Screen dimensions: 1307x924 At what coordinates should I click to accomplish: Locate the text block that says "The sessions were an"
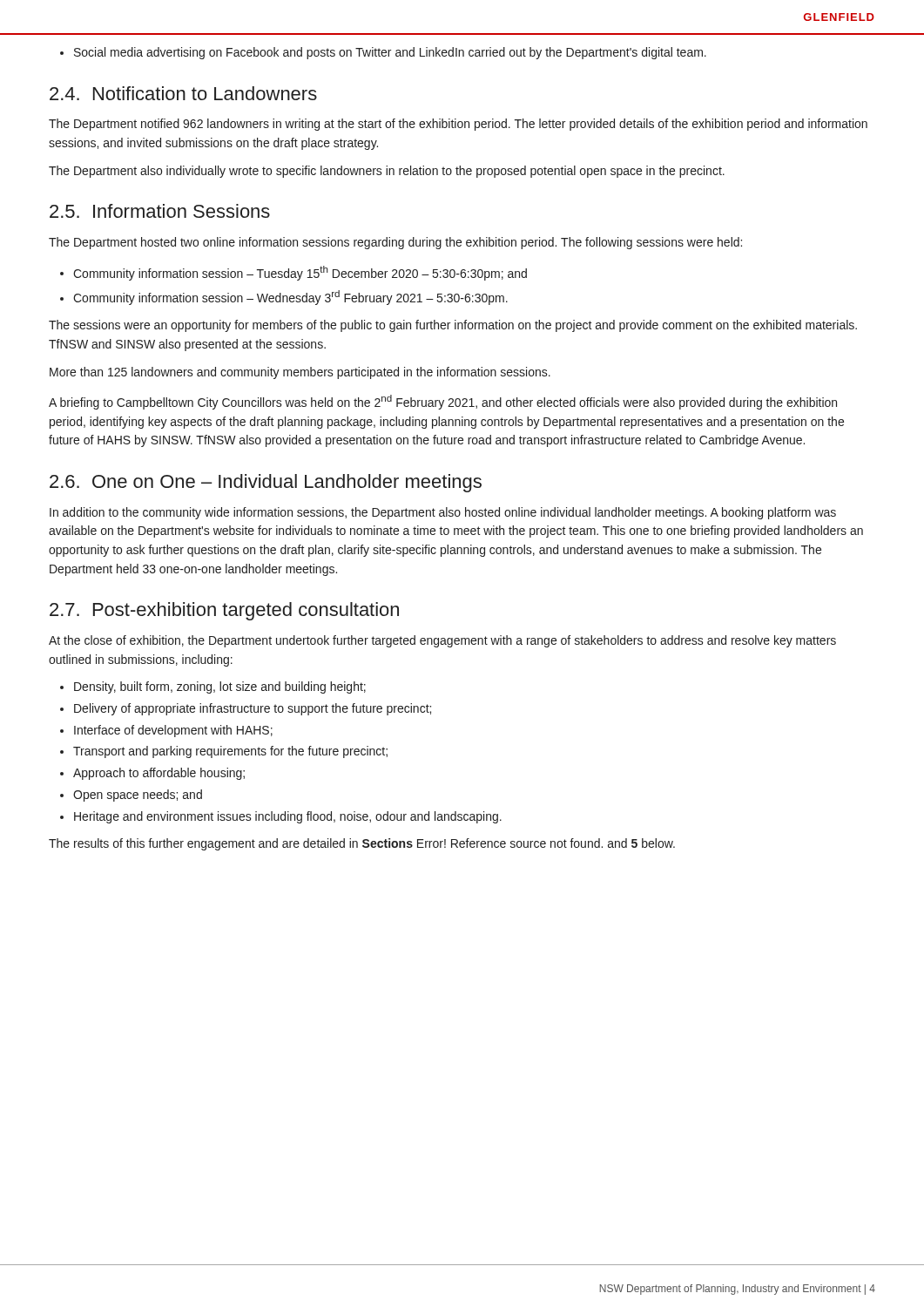click(x=453, y=335)
